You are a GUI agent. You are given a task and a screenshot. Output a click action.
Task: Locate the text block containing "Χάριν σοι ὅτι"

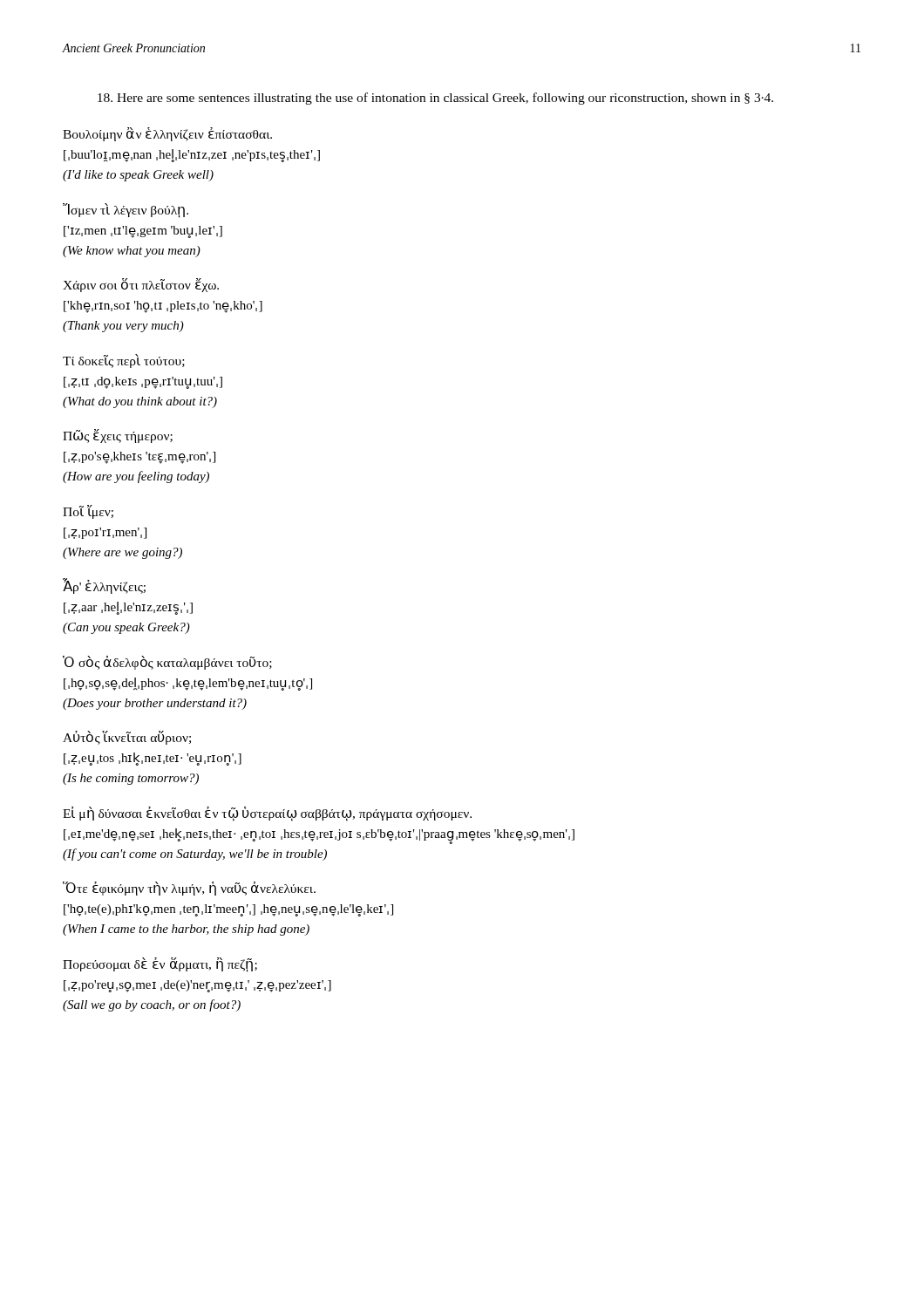(141, 285)
